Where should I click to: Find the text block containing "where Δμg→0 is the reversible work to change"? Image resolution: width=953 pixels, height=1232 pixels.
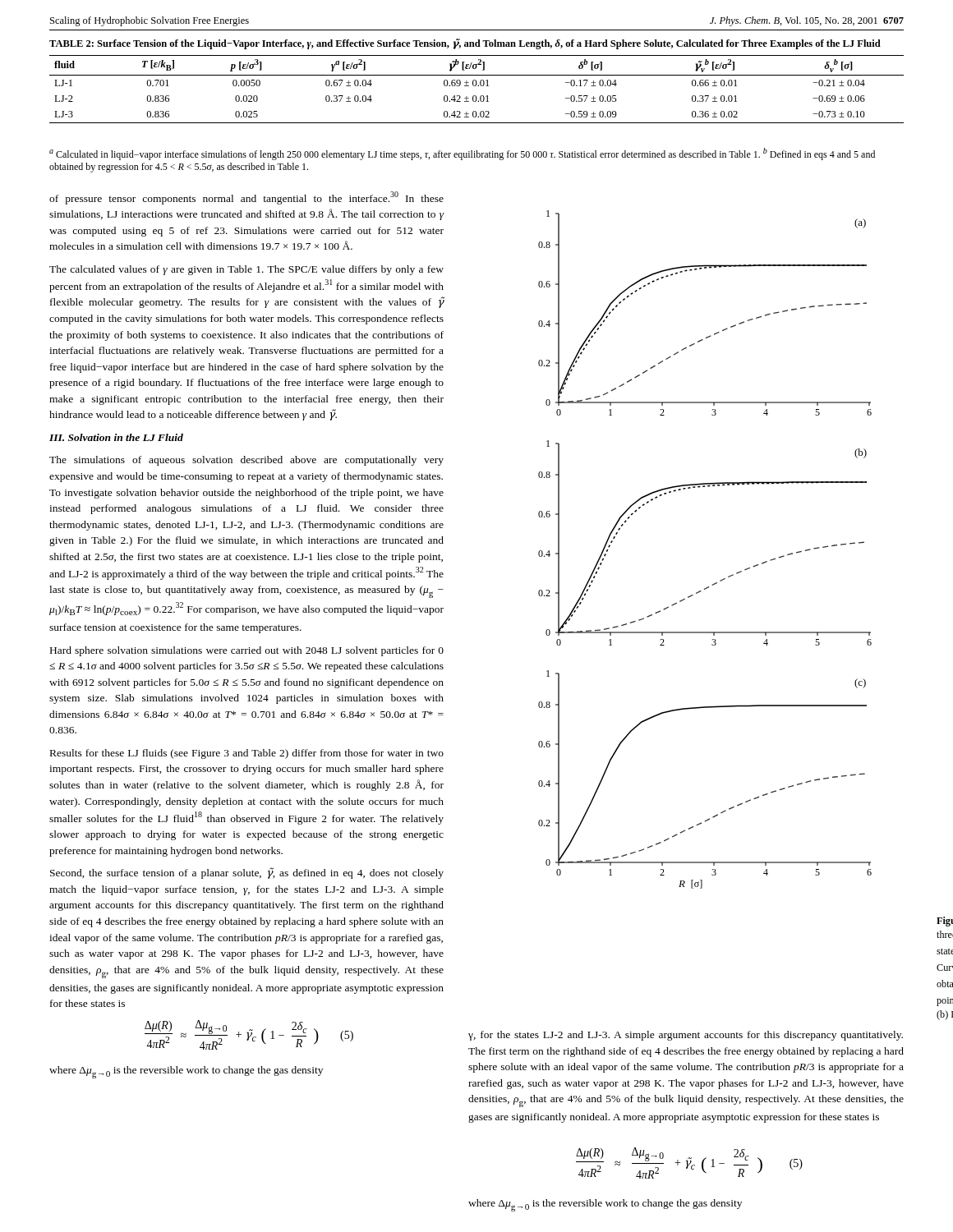point(605,1204)
